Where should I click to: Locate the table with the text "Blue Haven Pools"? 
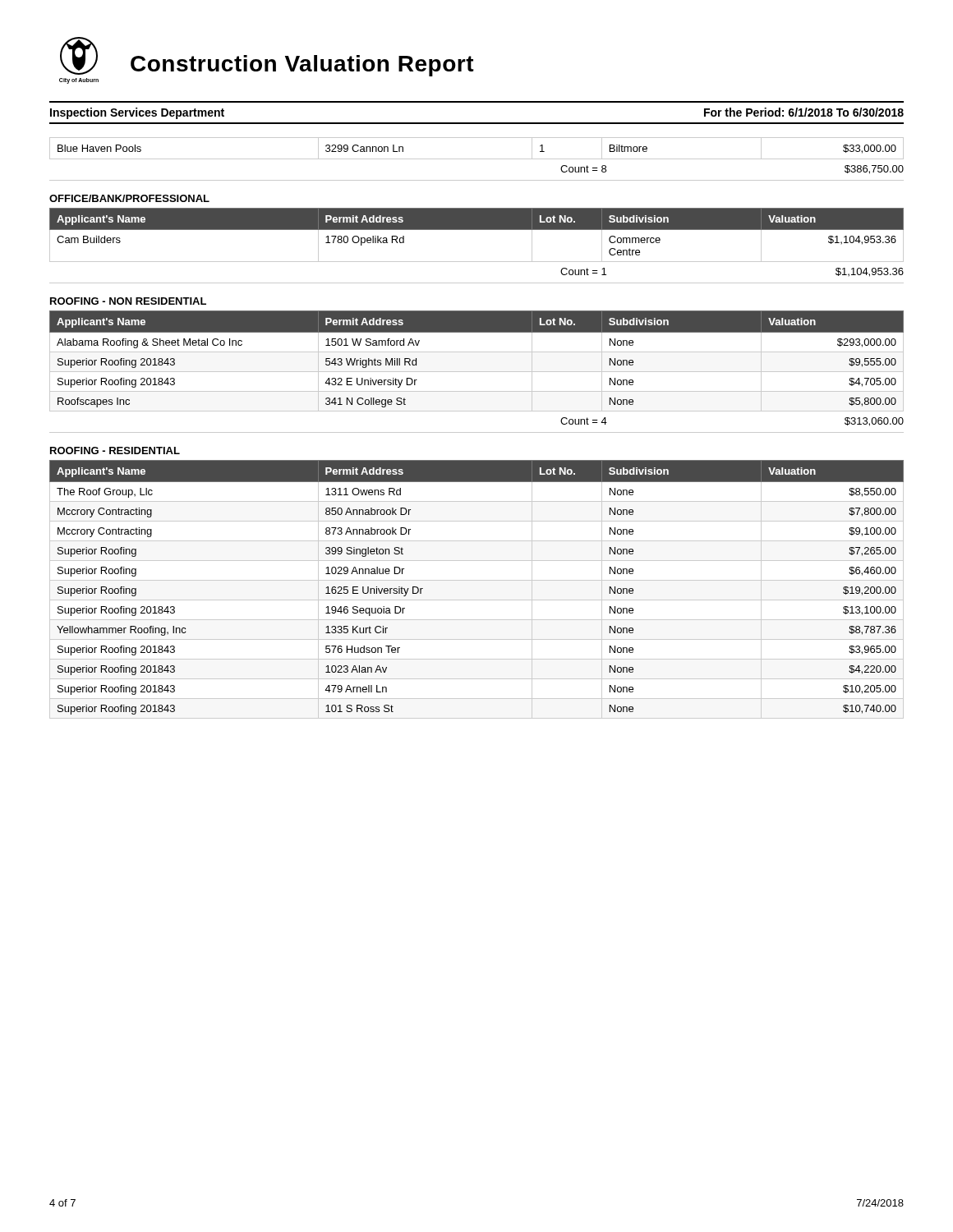[476, 148]
